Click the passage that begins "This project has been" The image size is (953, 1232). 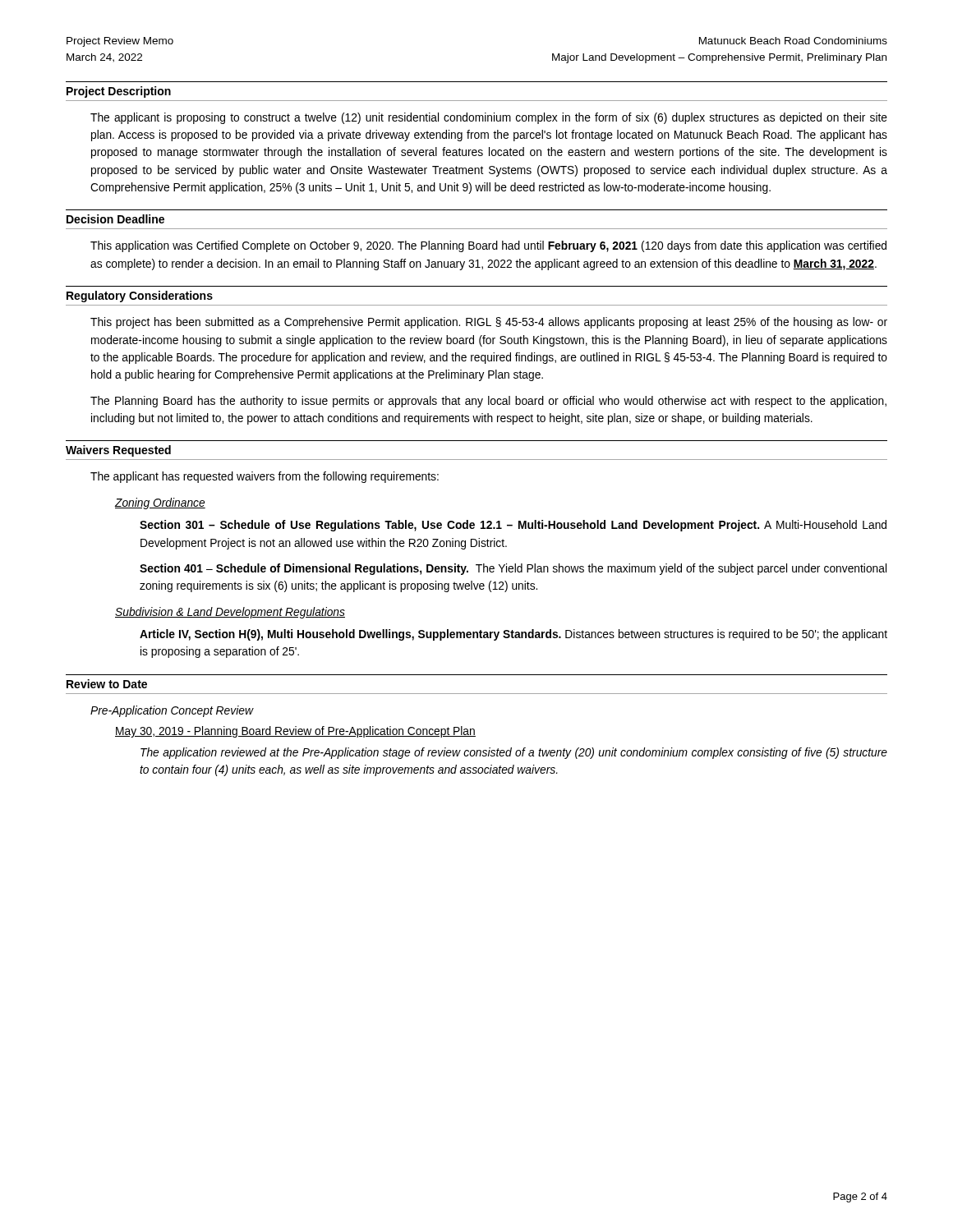(489, 349)
